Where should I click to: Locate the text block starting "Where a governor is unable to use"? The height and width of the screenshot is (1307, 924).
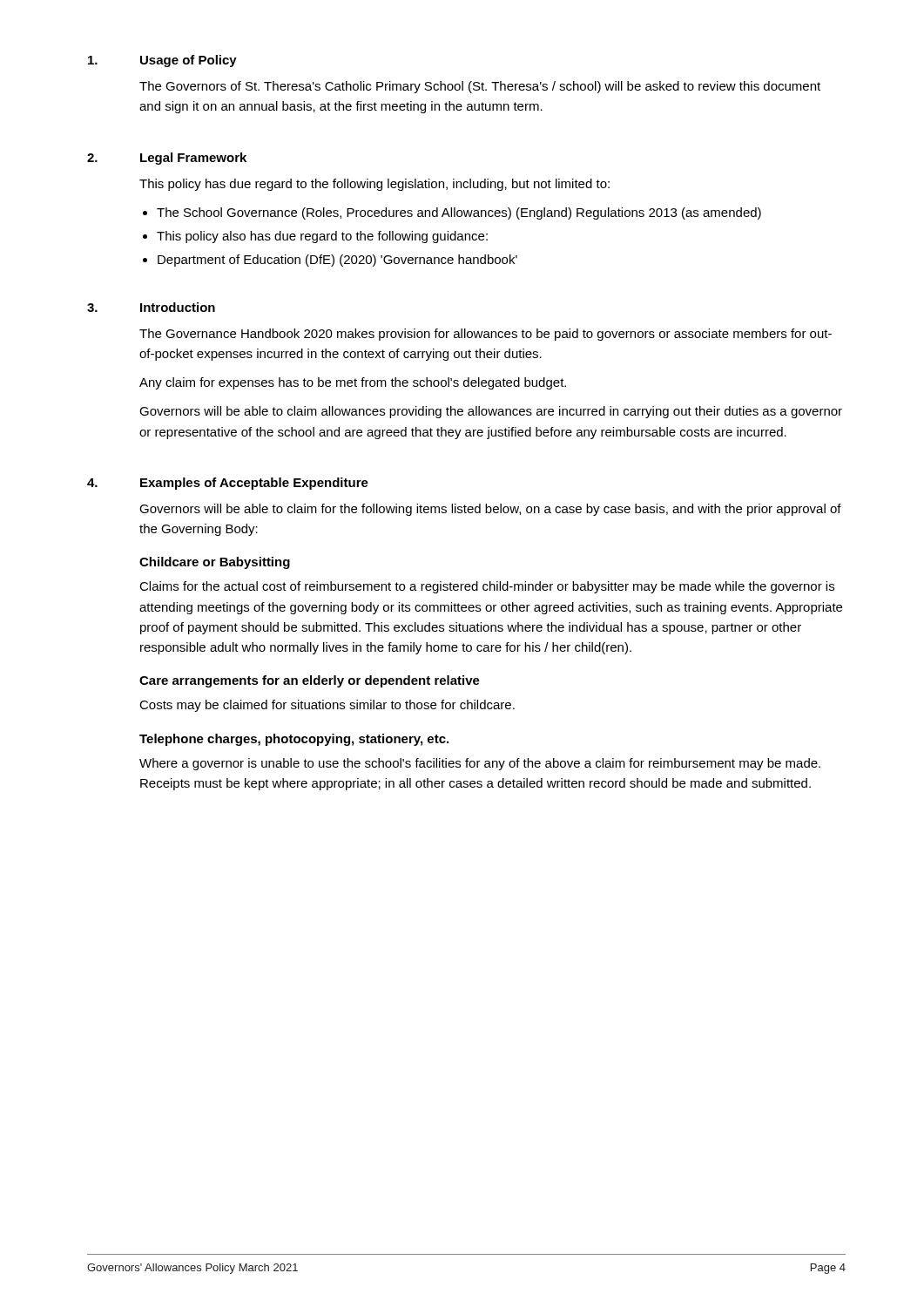coord(480,773)
